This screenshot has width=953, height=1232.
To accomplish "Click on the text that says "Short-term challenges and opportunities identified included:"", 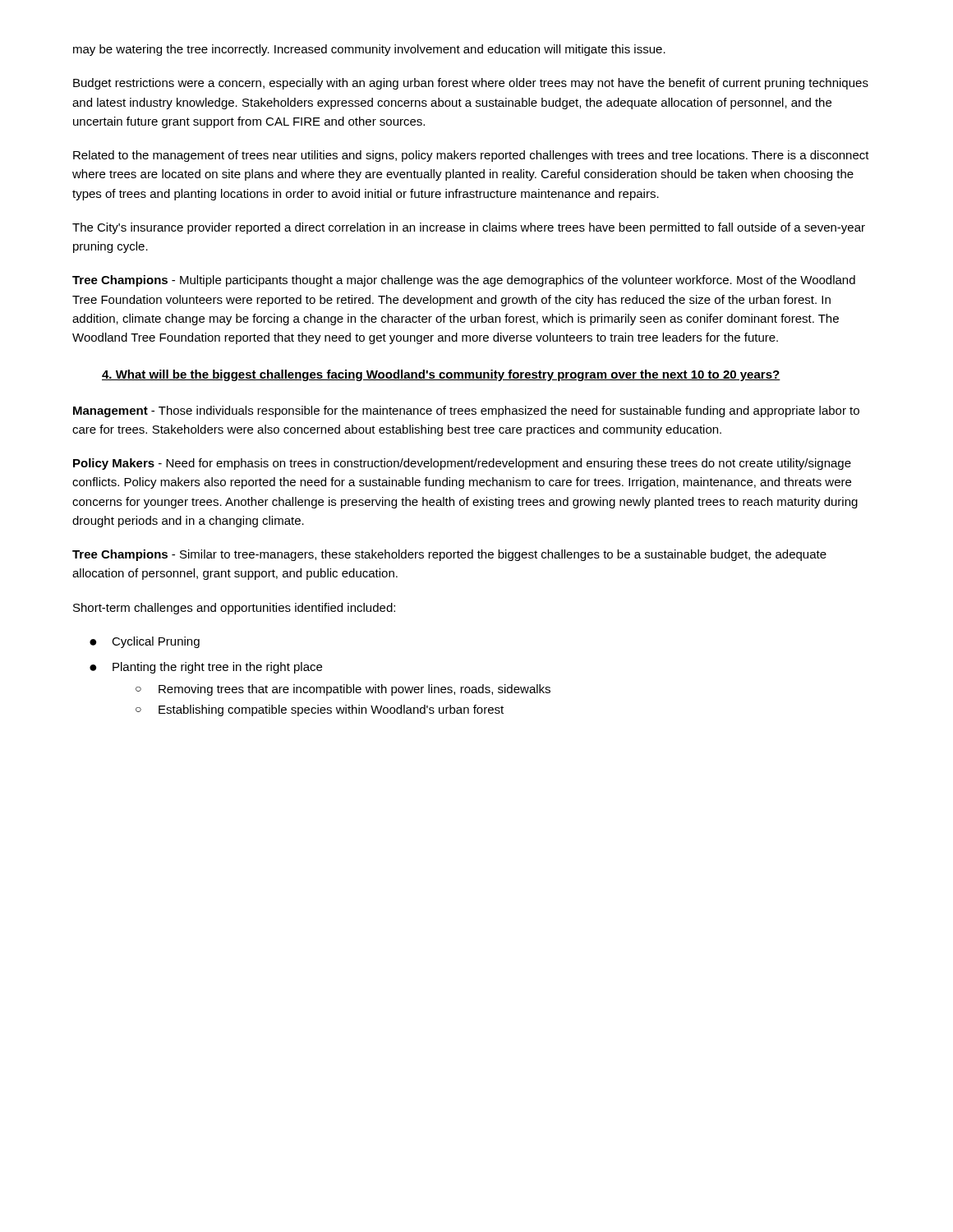I will pos(234,607).
